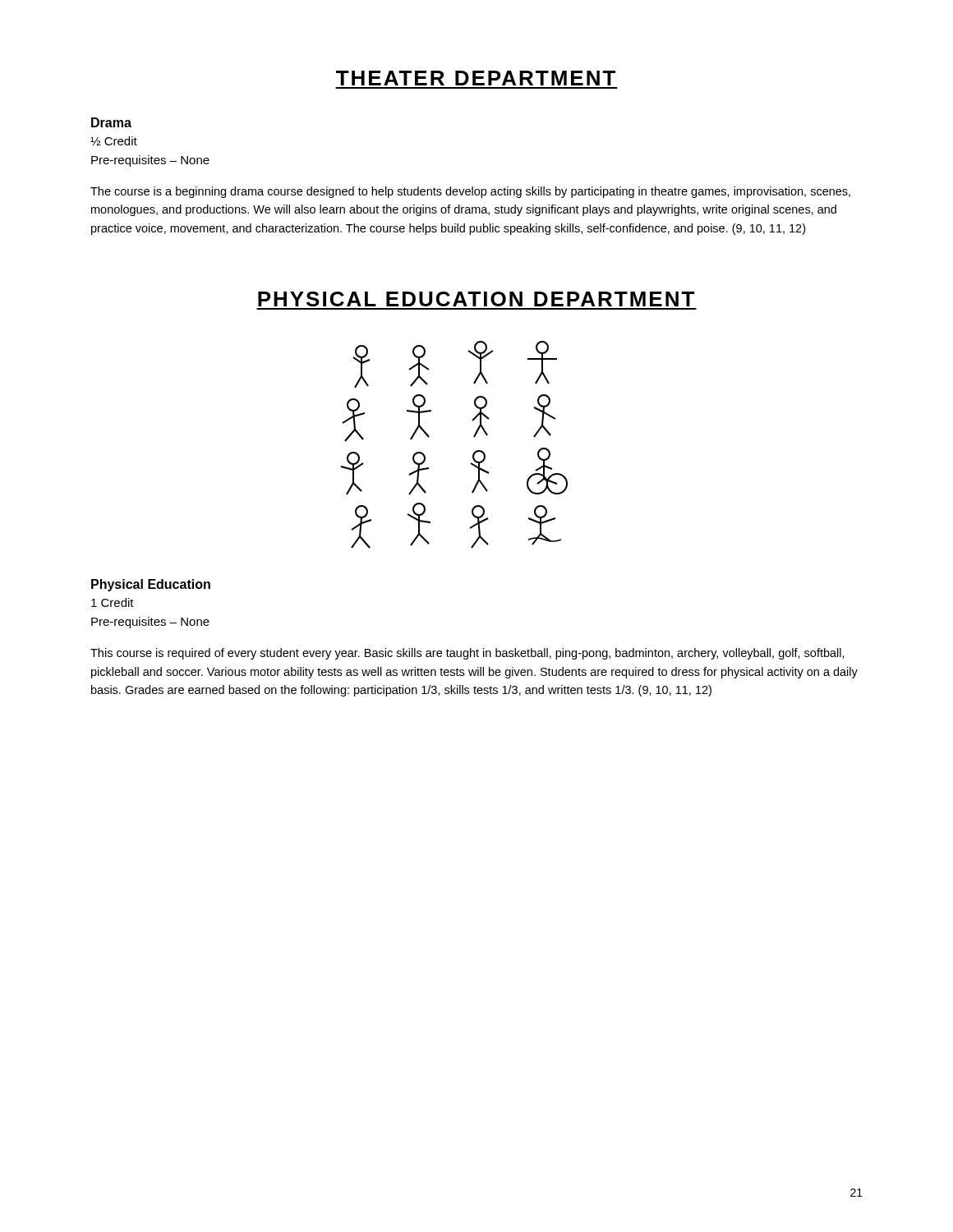Select the block starting "The course is a beginning"
Viewport: 953px width, 1232px height.
click(x=471, y=210)
